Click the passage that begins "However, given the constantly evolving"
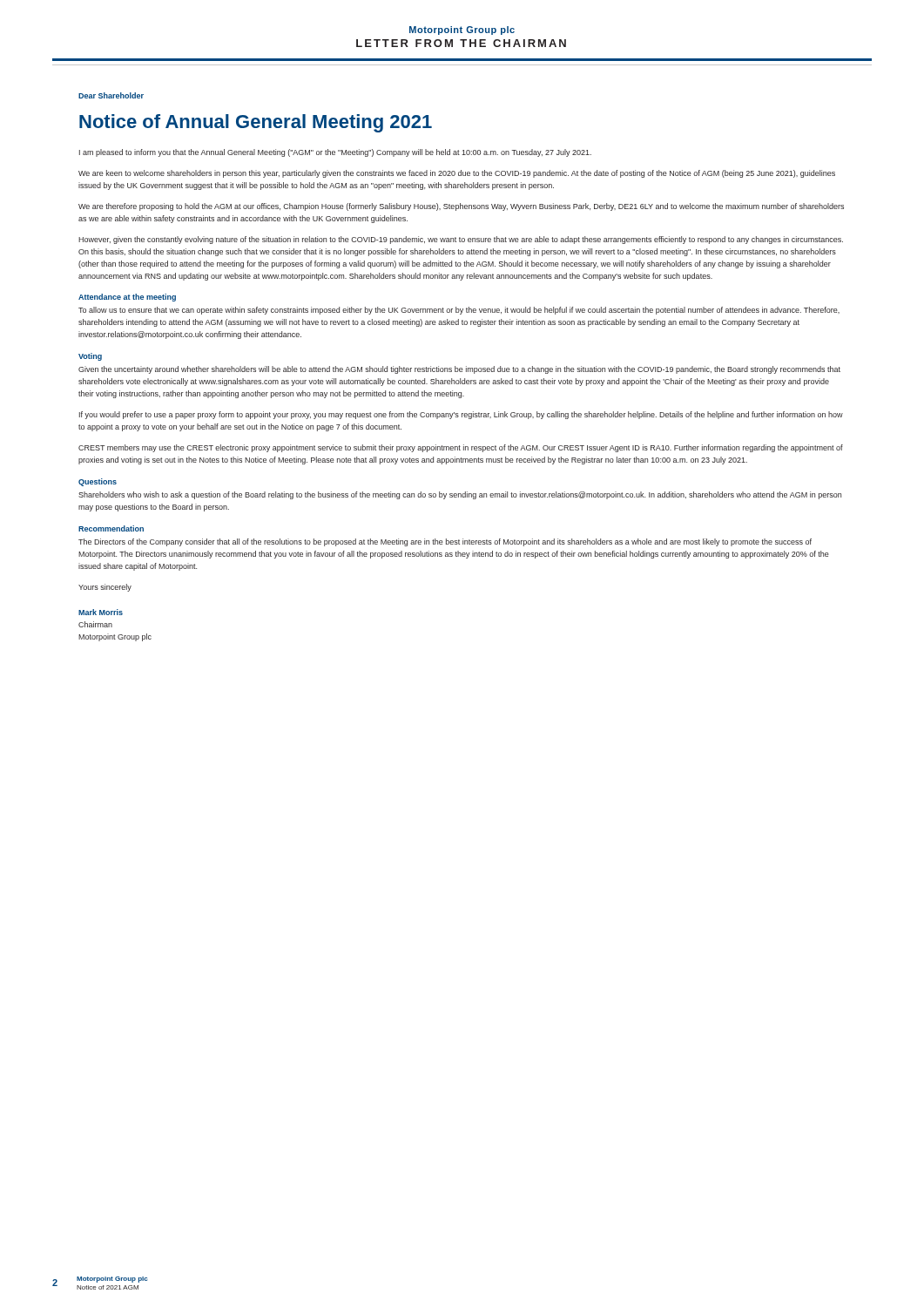This screenshot has height=1307, width=924. pos(461,258)
